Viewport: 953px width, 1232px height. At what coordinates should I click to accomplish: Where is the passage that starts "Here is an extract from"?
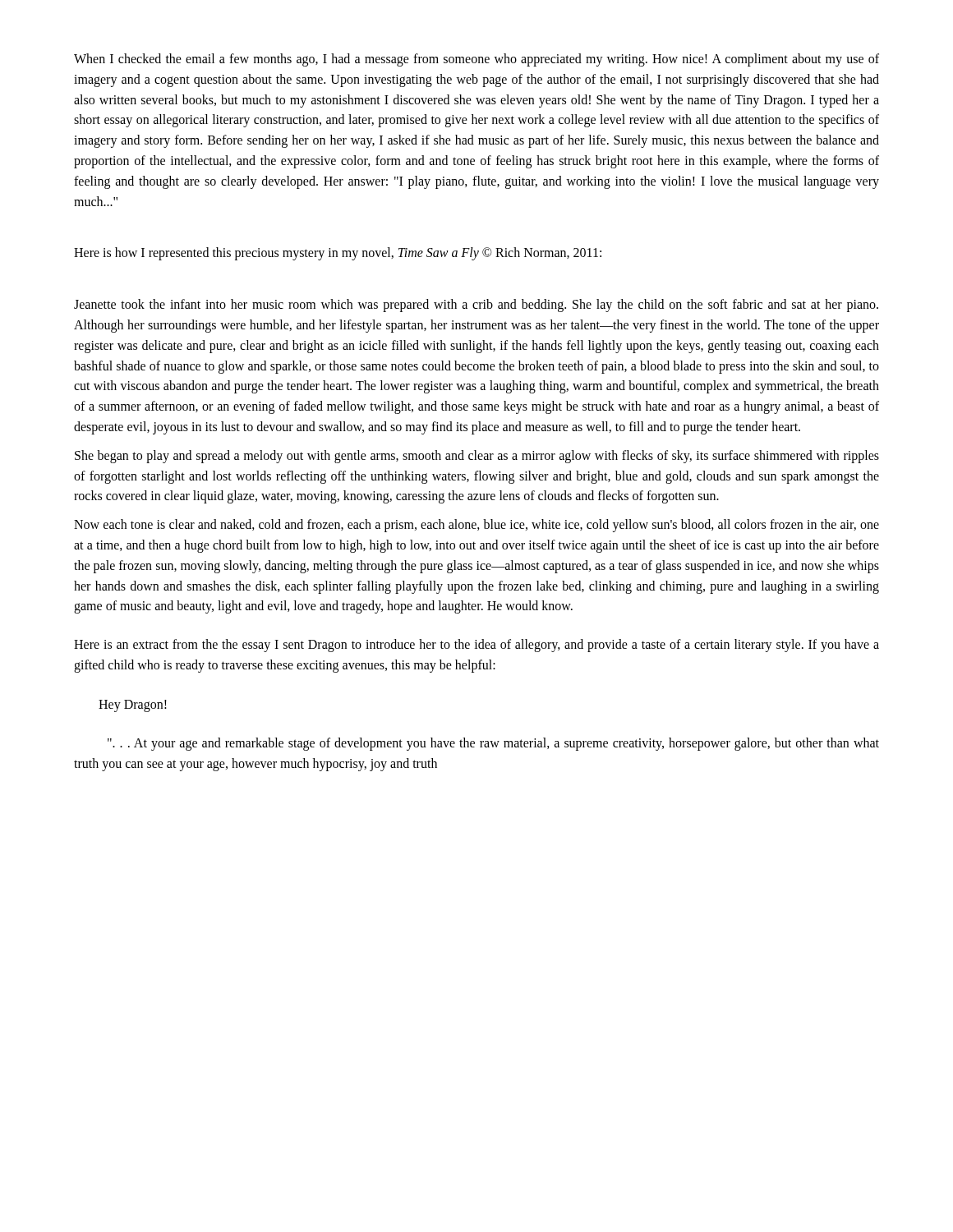point(476,655)
